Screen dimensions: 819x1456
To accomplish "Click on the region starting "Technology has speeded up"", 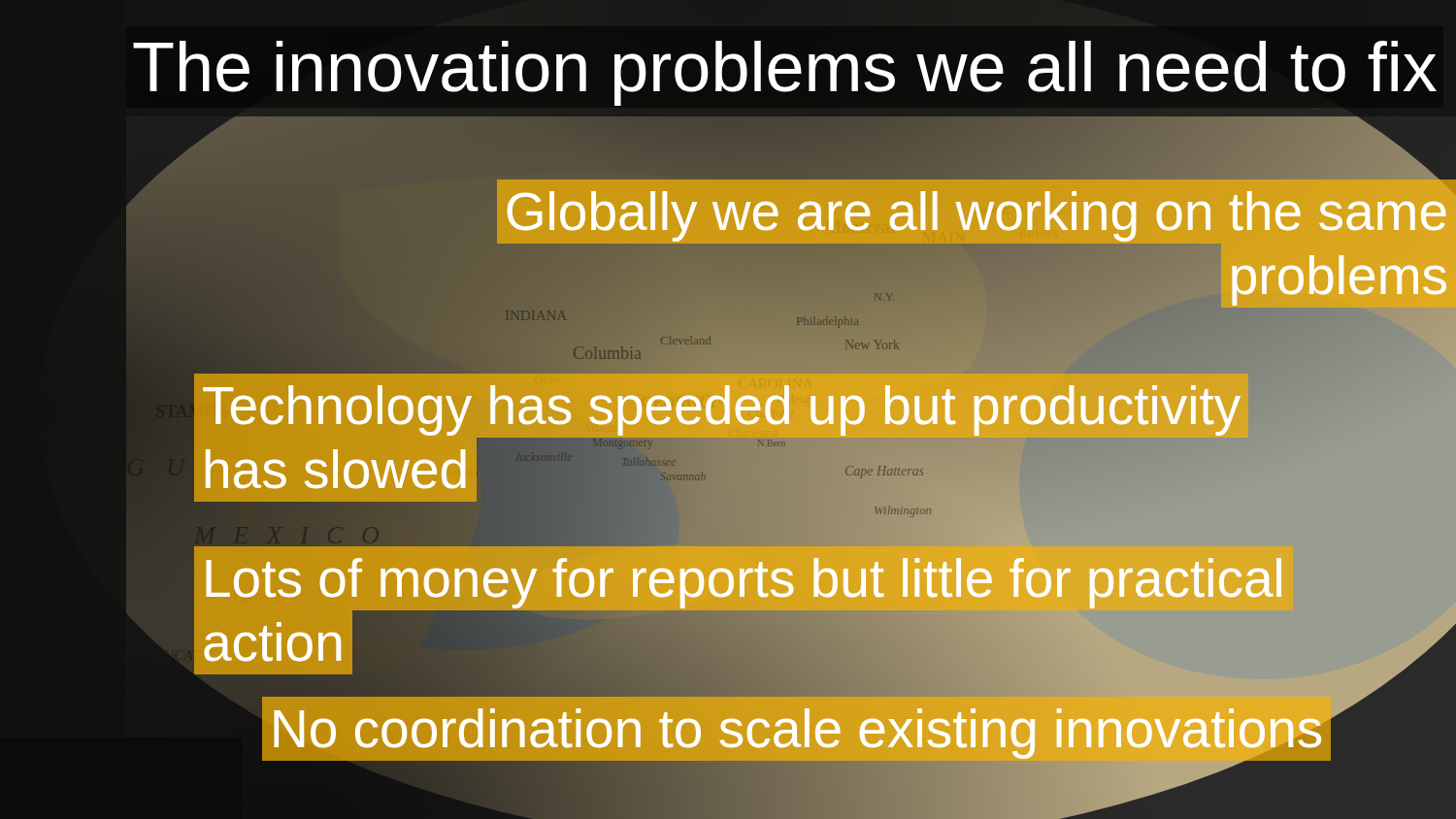I will point(721,438).
